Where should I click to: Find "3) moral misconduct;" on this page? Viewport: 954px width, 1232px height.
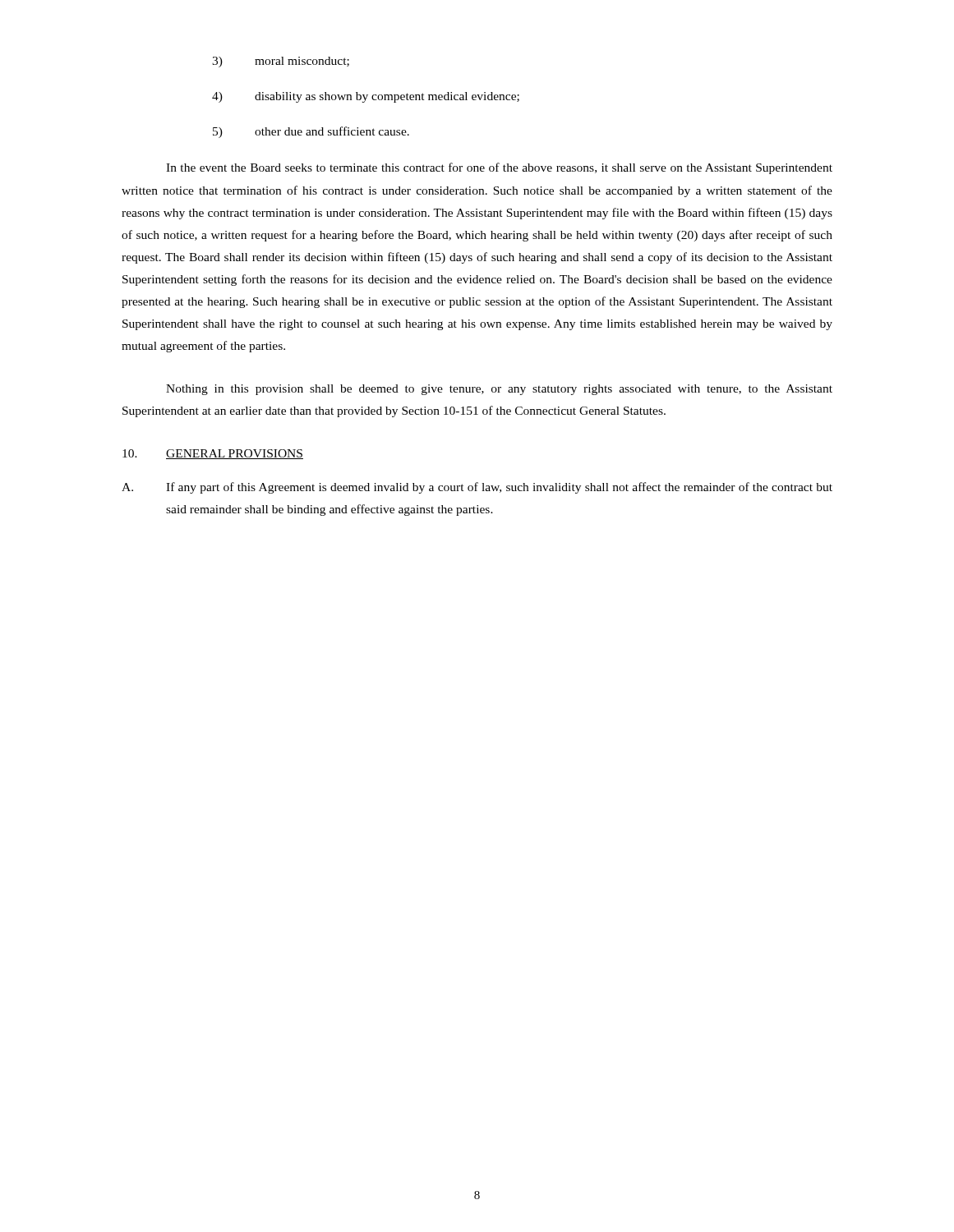281,62
